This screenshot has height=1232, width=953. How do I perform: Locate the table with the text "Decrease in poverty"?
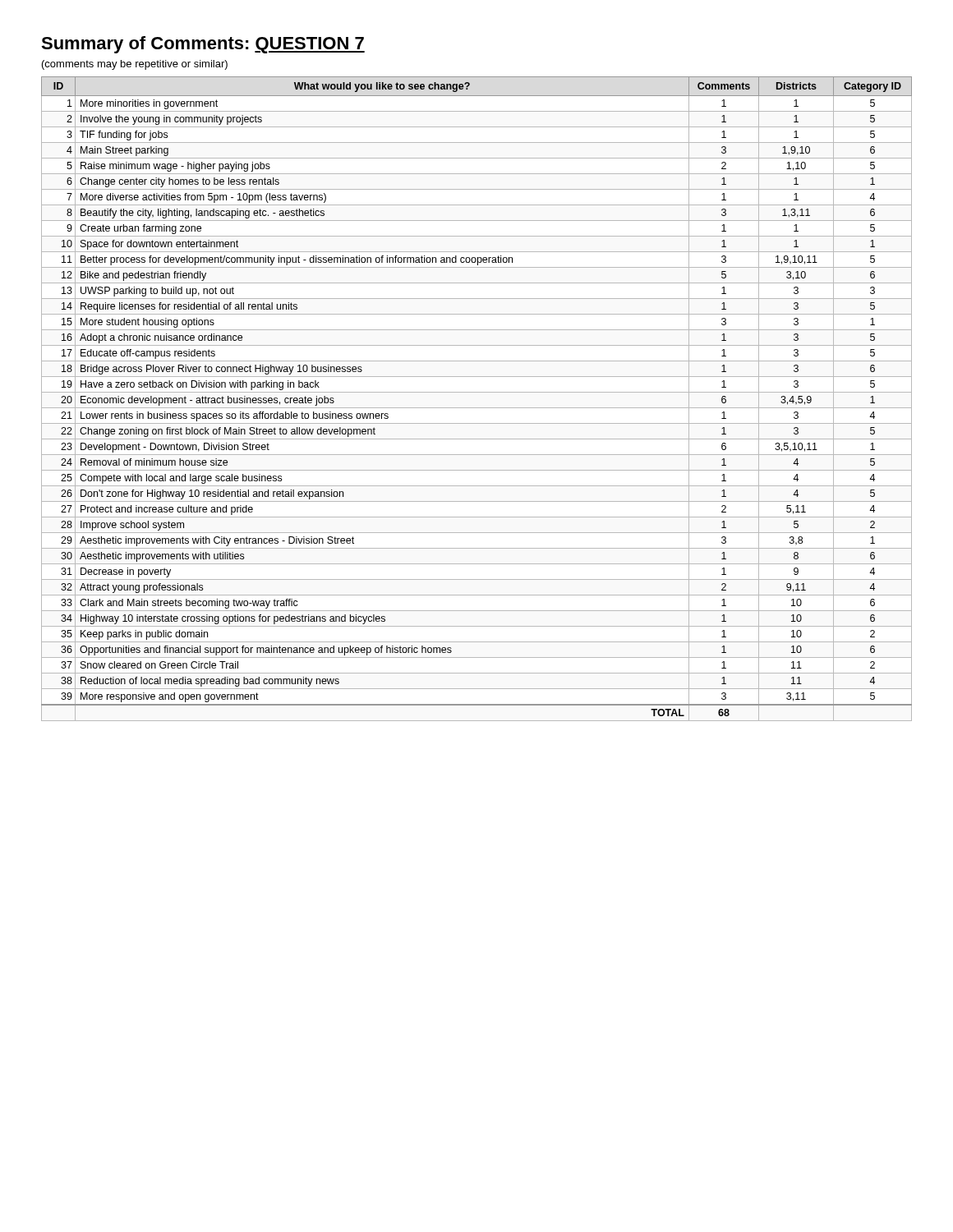(476, 399)
